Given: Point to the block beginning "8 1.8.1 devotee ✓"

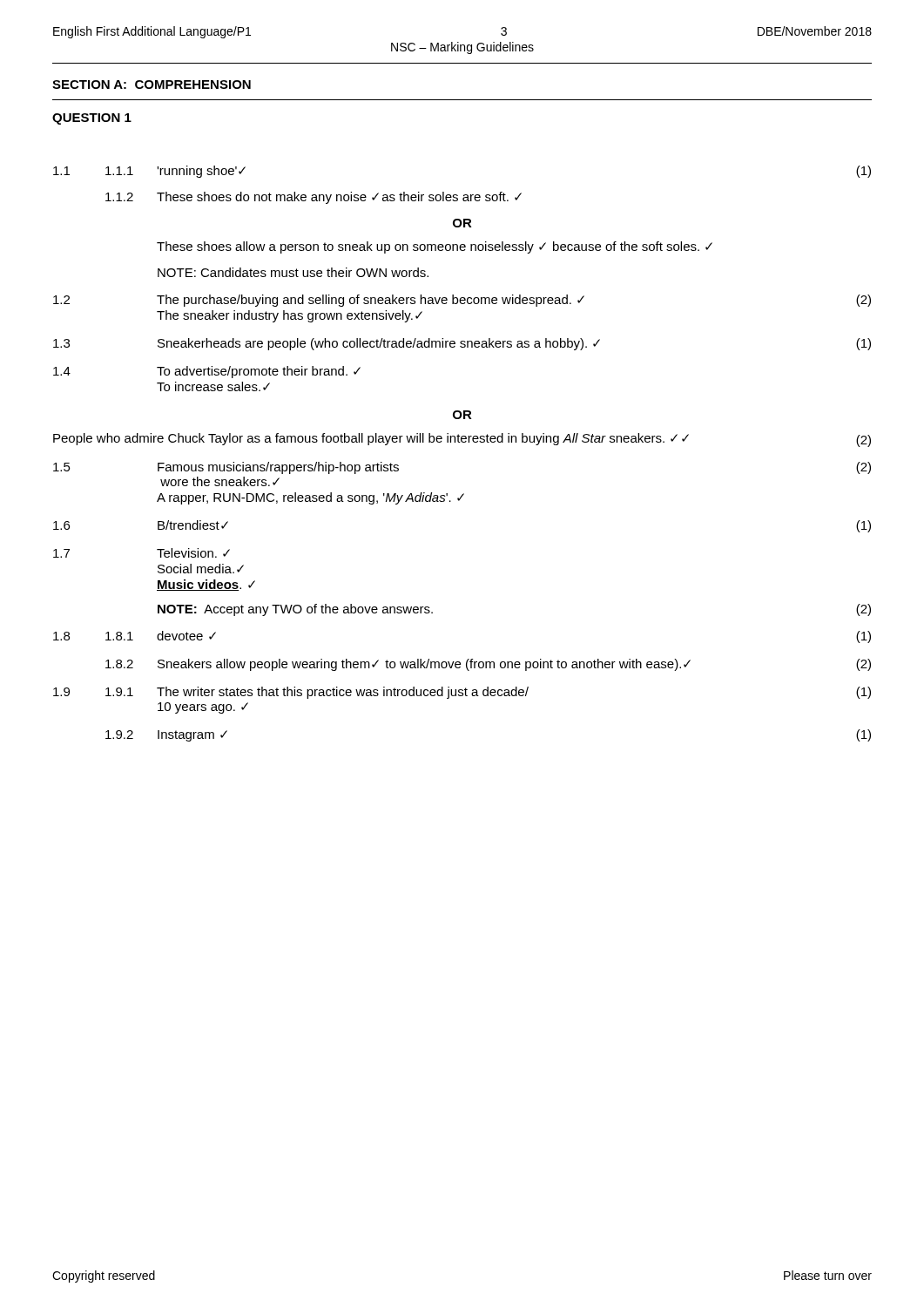Looking at the screenshot, I should coord(118,637).
